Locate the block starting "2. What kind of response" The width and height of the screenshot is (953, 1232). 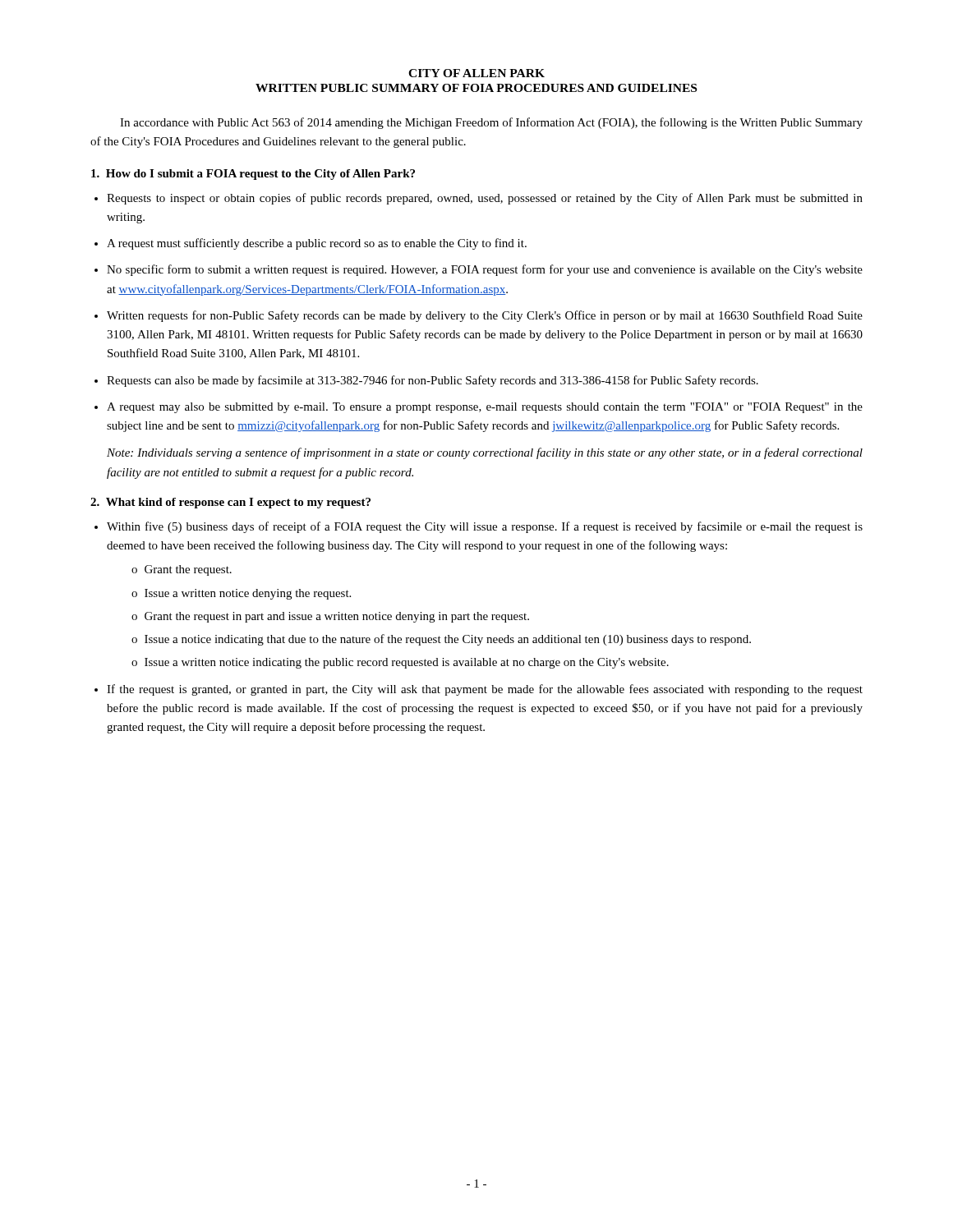pyautogui.click(x=231, y=502)
